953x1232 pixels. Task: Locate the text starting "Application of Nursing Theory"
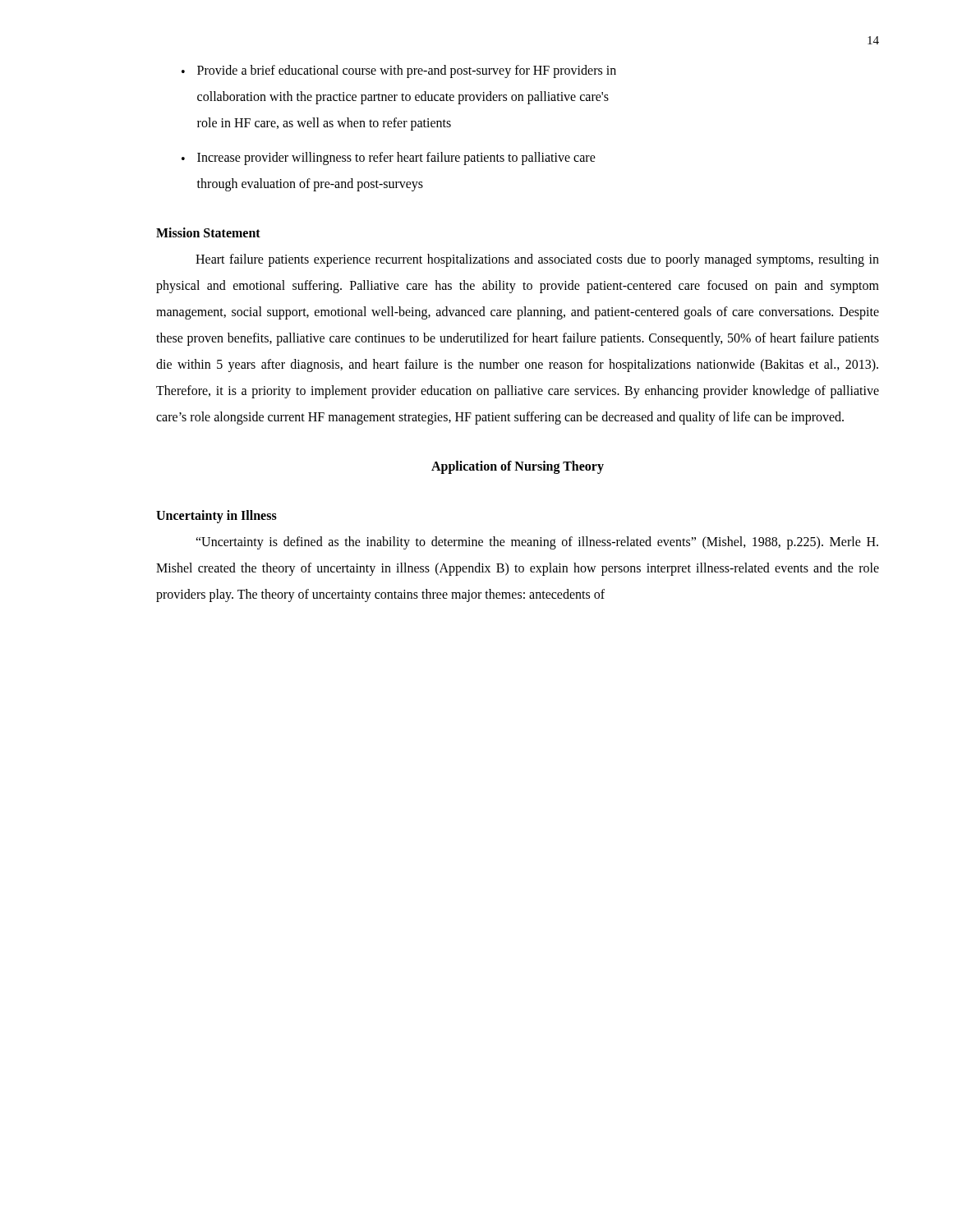[x=518, y=466]
